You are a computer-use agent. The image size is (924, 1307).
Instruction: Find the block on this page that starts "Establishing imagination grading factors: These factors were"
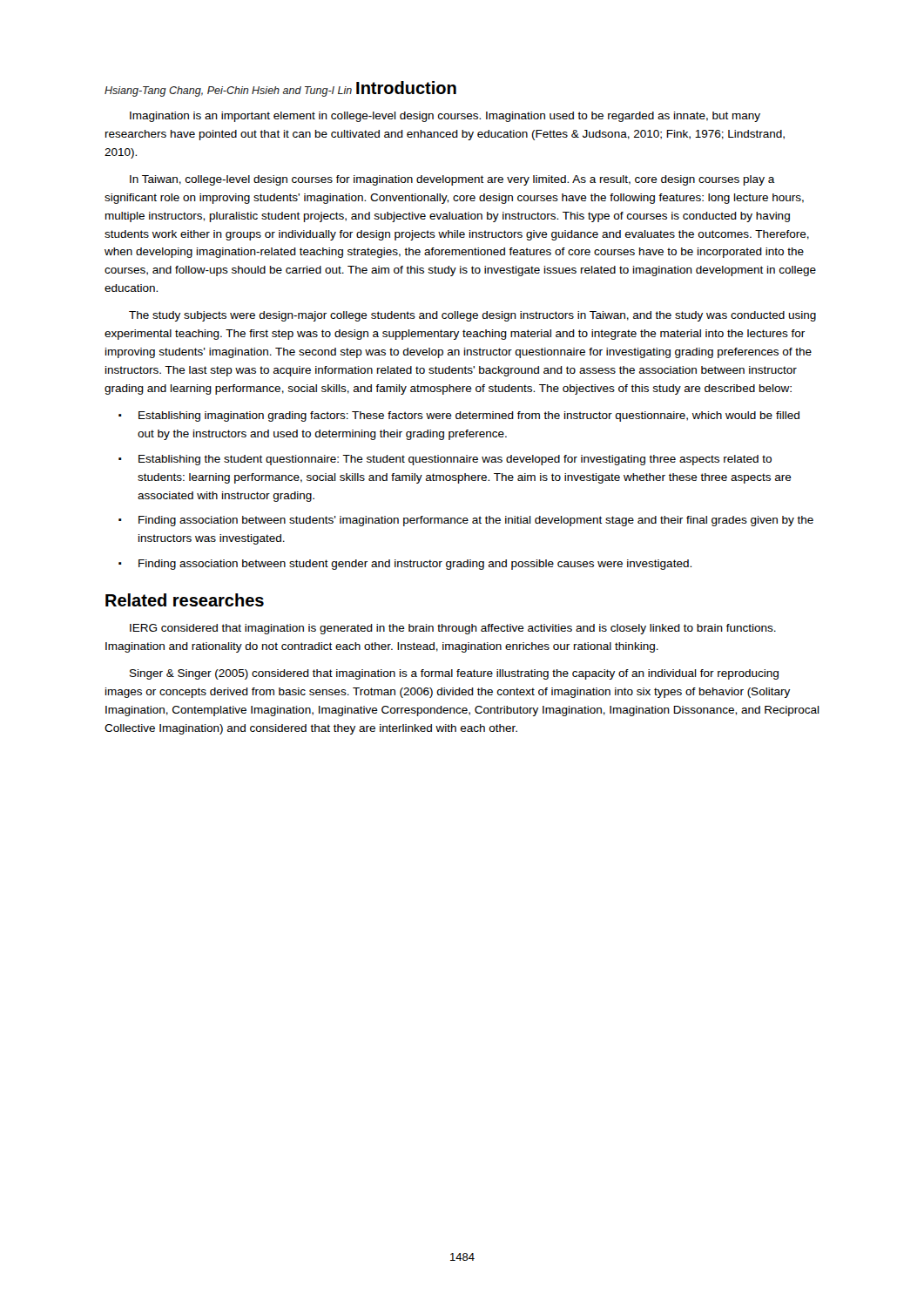point(462,425)
